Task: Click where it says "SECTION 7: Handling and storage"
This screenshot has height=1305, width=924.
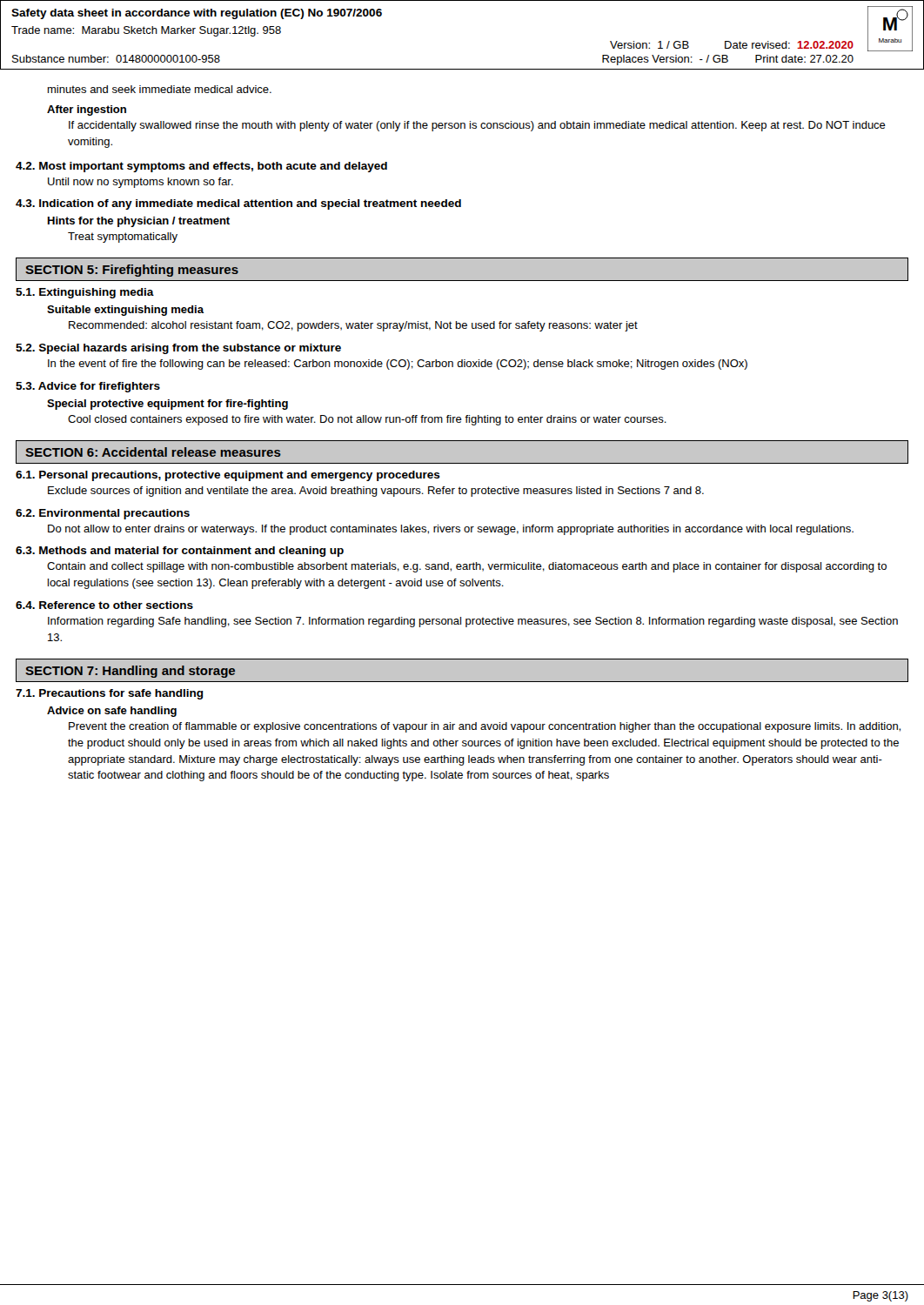Action: [130, 670]
